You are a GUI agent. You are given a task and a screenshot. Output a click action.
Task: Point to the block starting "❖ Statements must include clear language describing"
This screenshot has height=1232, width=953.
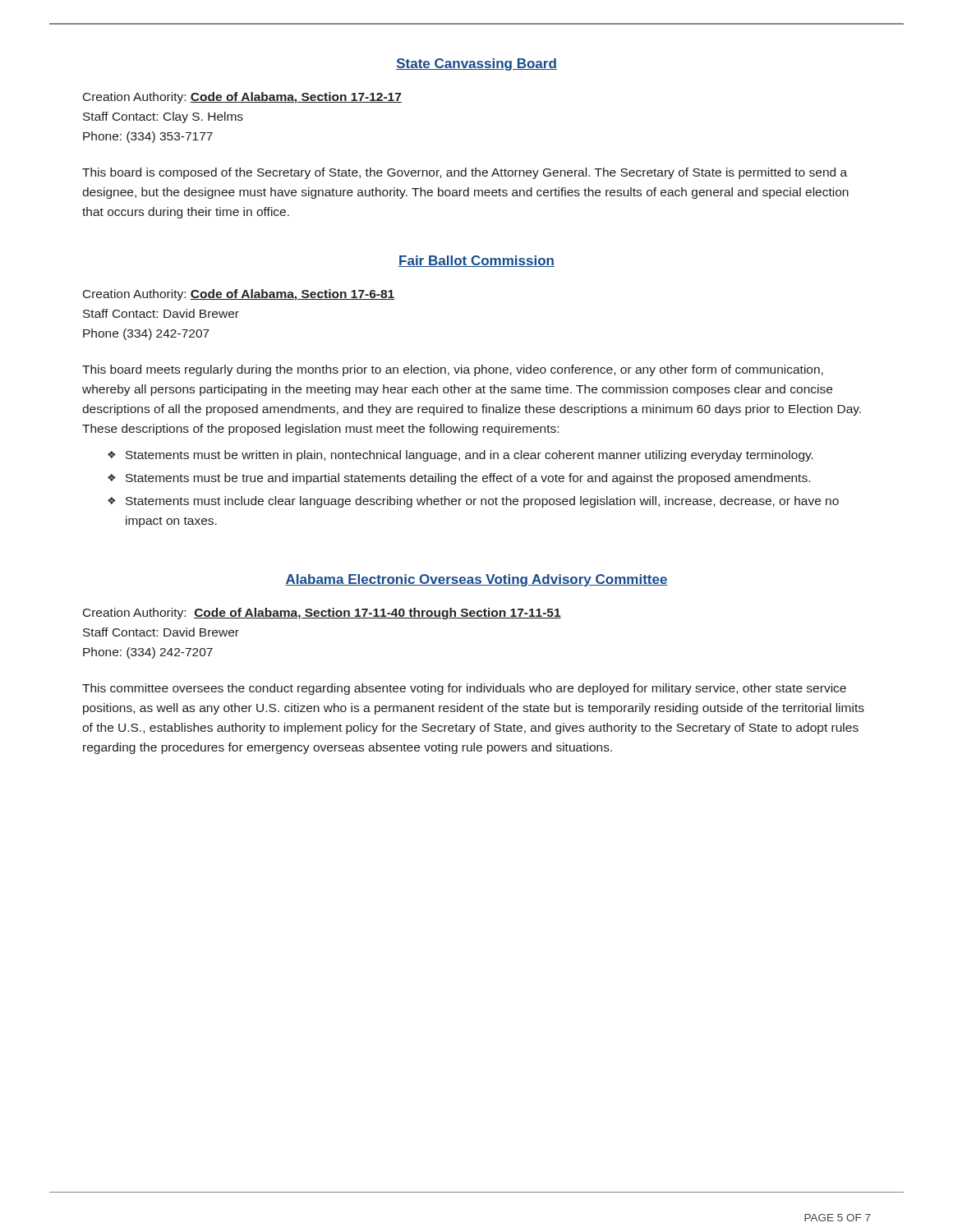click(489, 511)
